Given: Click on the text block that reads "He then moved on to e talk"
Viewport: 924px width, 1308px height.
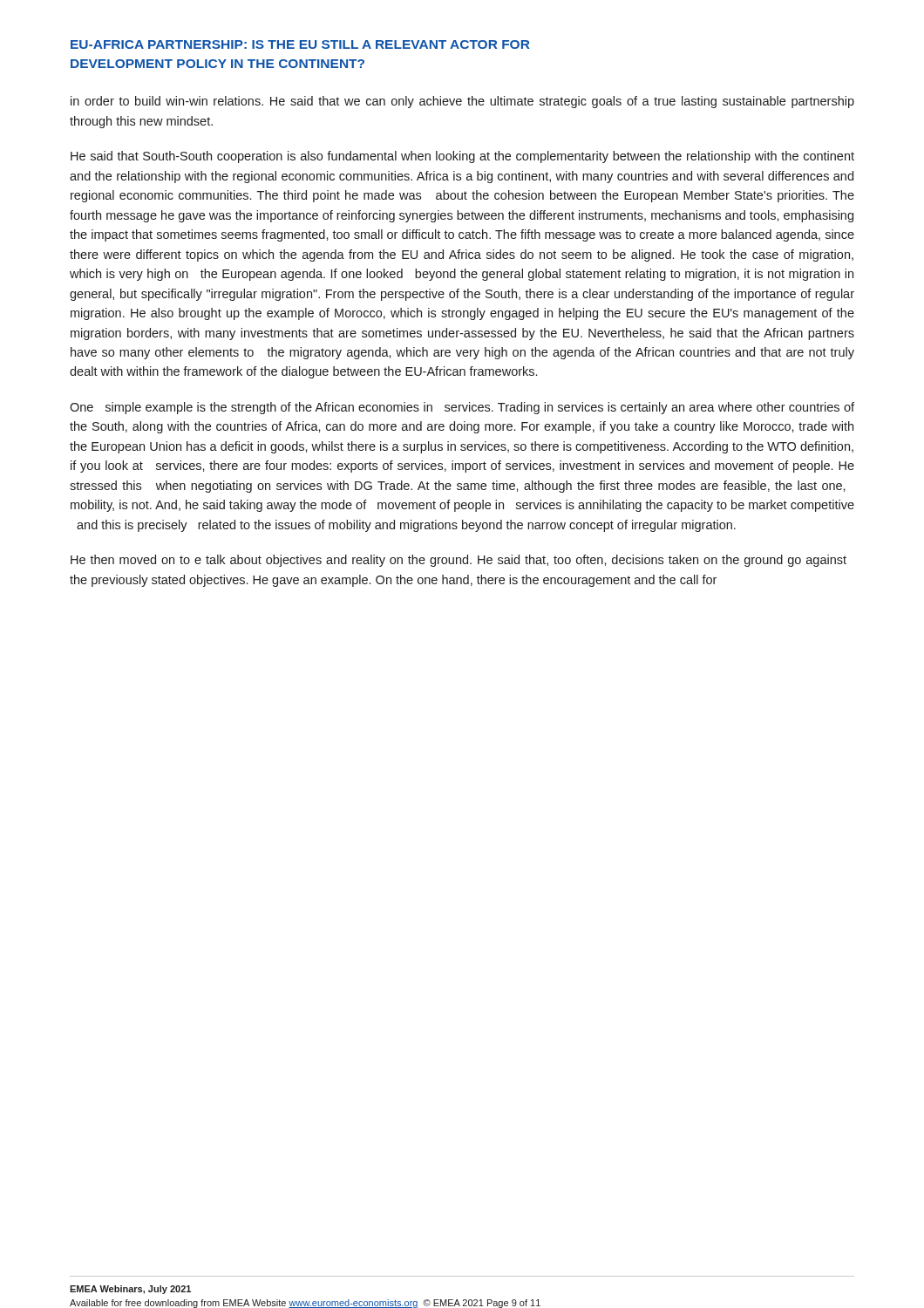Looking at the screenshot, I should click(x=462, y=570).
